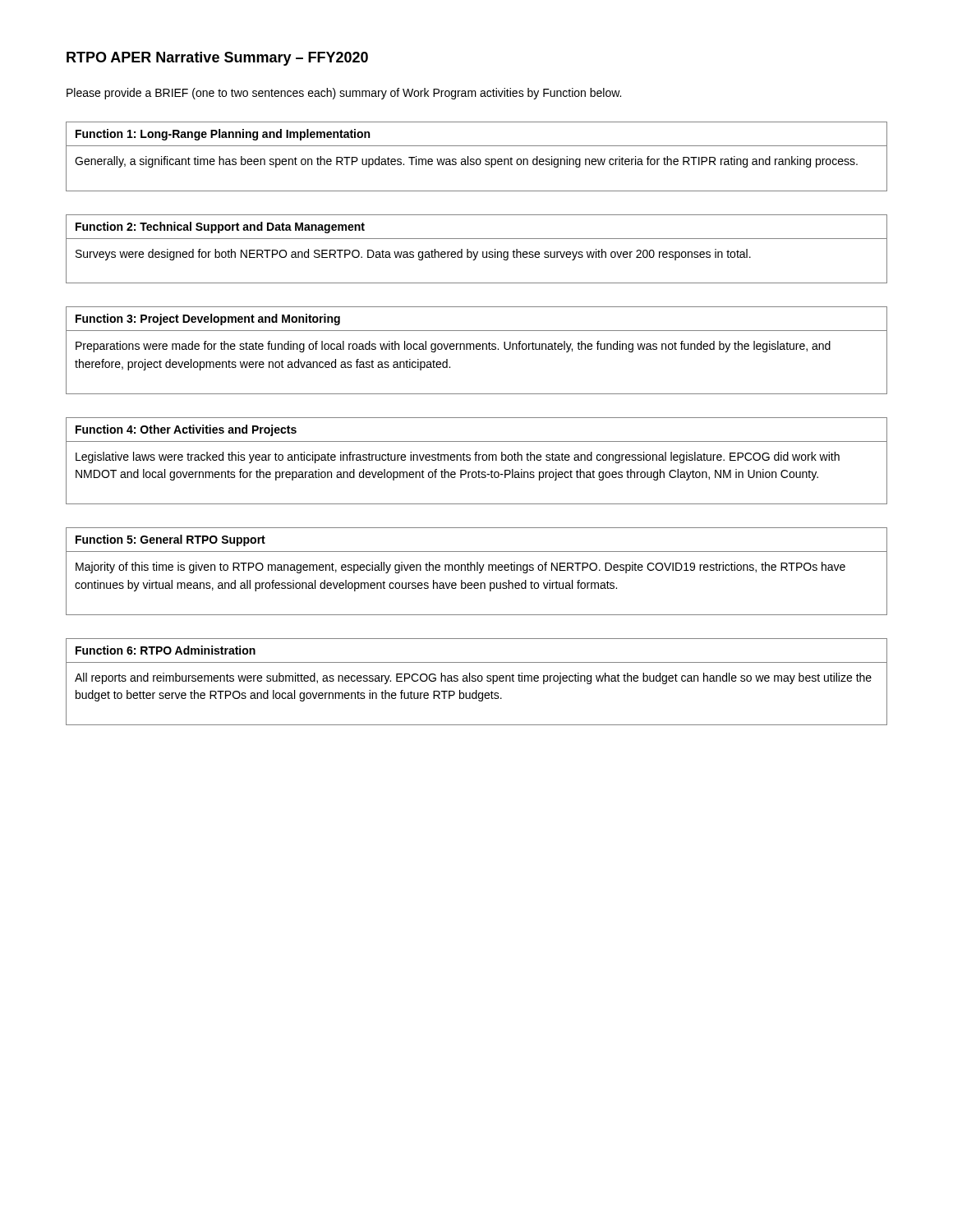The image size is (953, 1232).
Task: Point to the section header beginning "Function 5: General"
Action: point(476,571)
